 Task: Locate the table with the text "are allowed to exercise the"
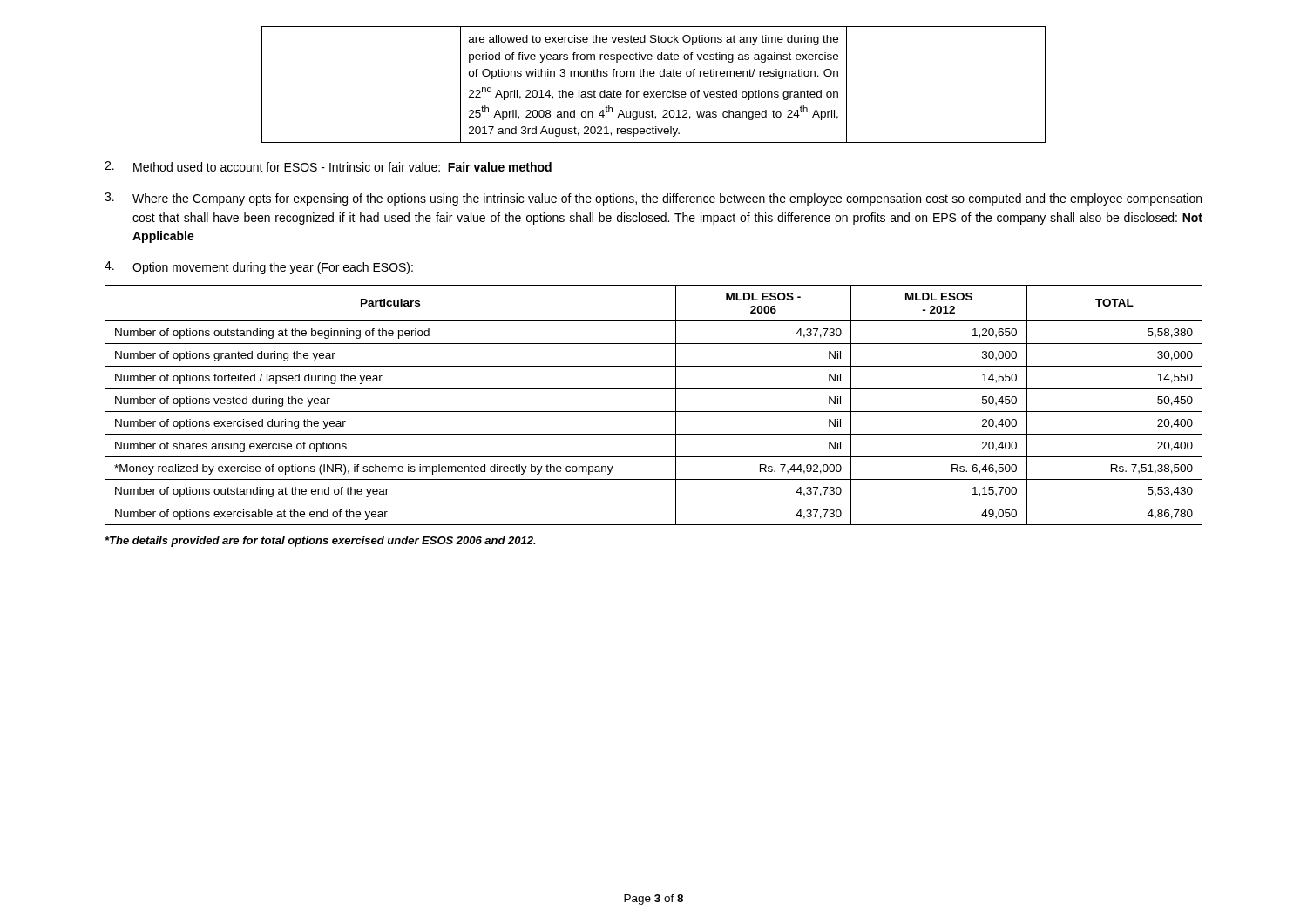coord(654,85)
